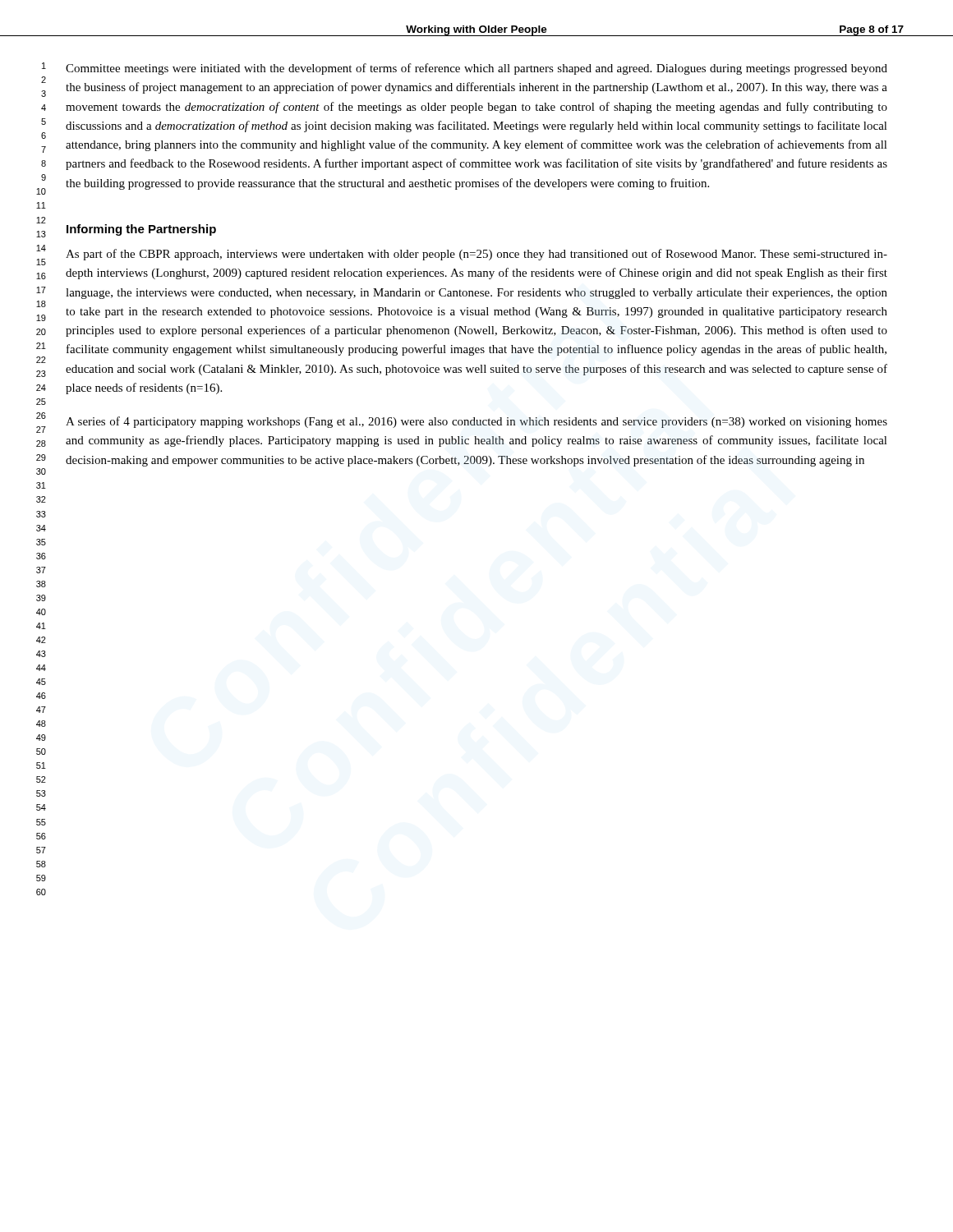This screenshot has height=1232, width=953.
Task: Click on the text block that says "As part of the CBPR approach, interviews were"
Action: 476,321
